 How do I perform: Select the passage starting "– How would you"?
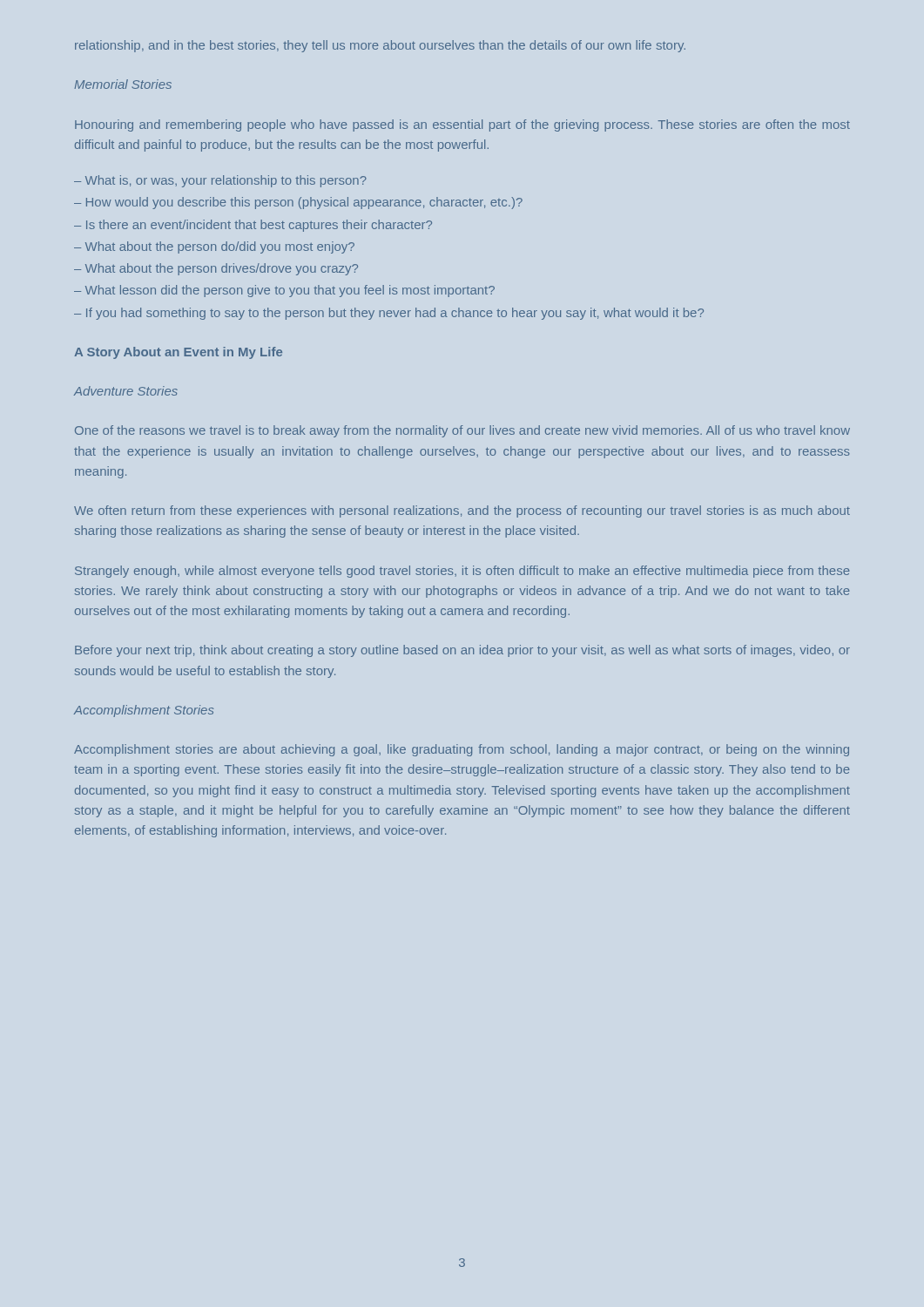[x=298, y=202]
